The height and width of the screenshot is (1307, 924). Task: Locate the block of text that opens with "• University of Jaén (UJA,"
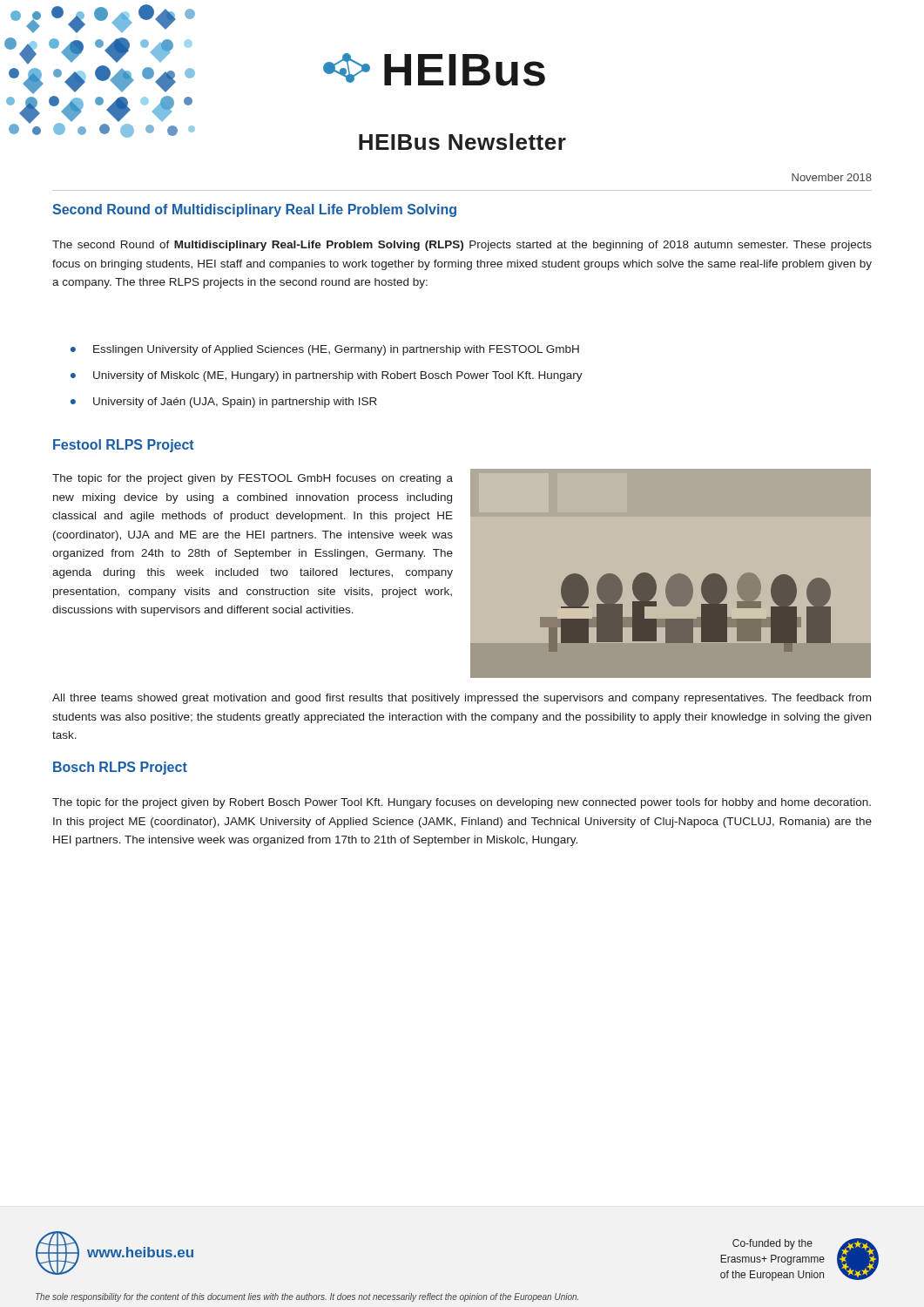(x=223, y=402)
